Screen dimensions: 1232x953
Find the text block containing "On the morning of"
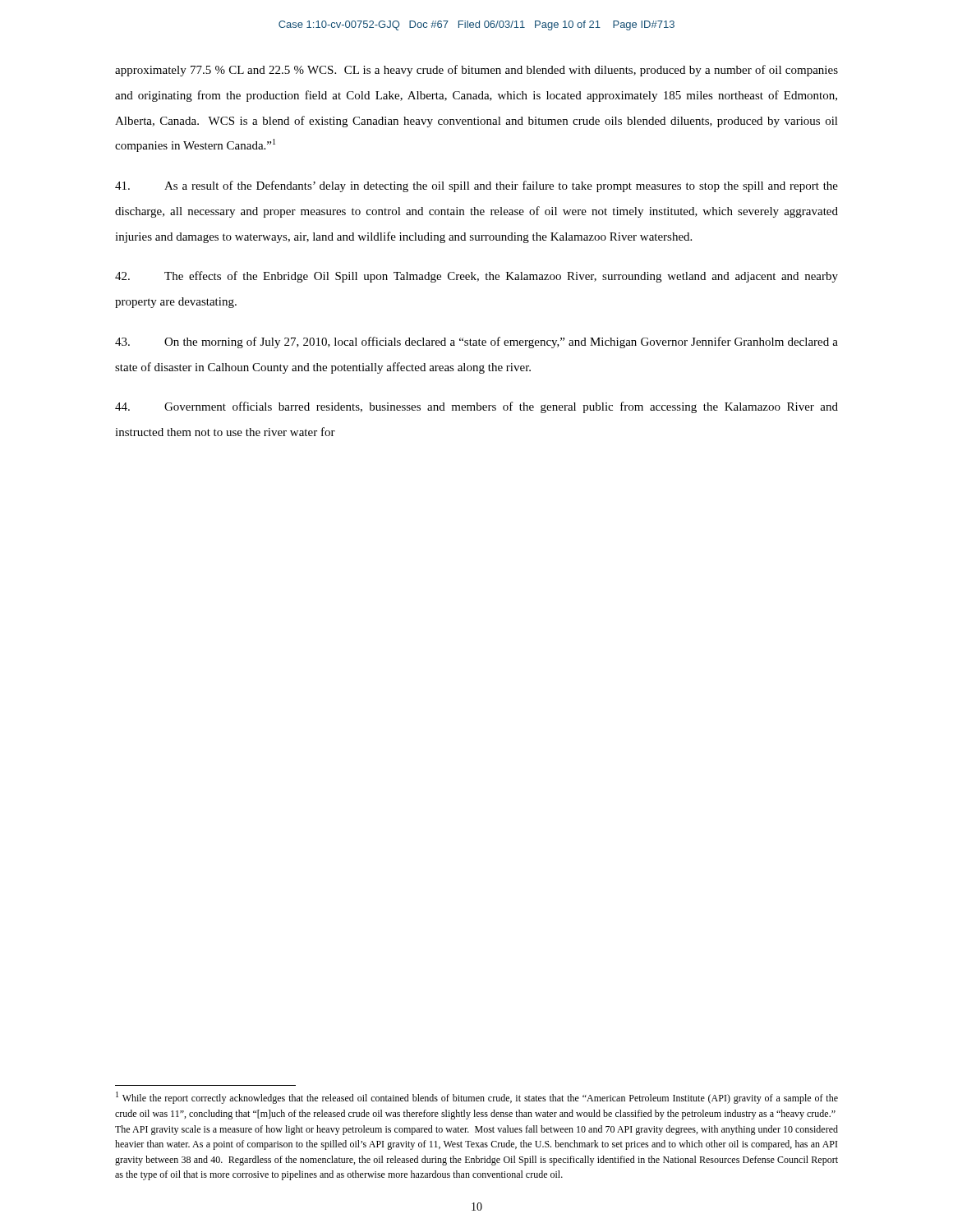[476, 351]
